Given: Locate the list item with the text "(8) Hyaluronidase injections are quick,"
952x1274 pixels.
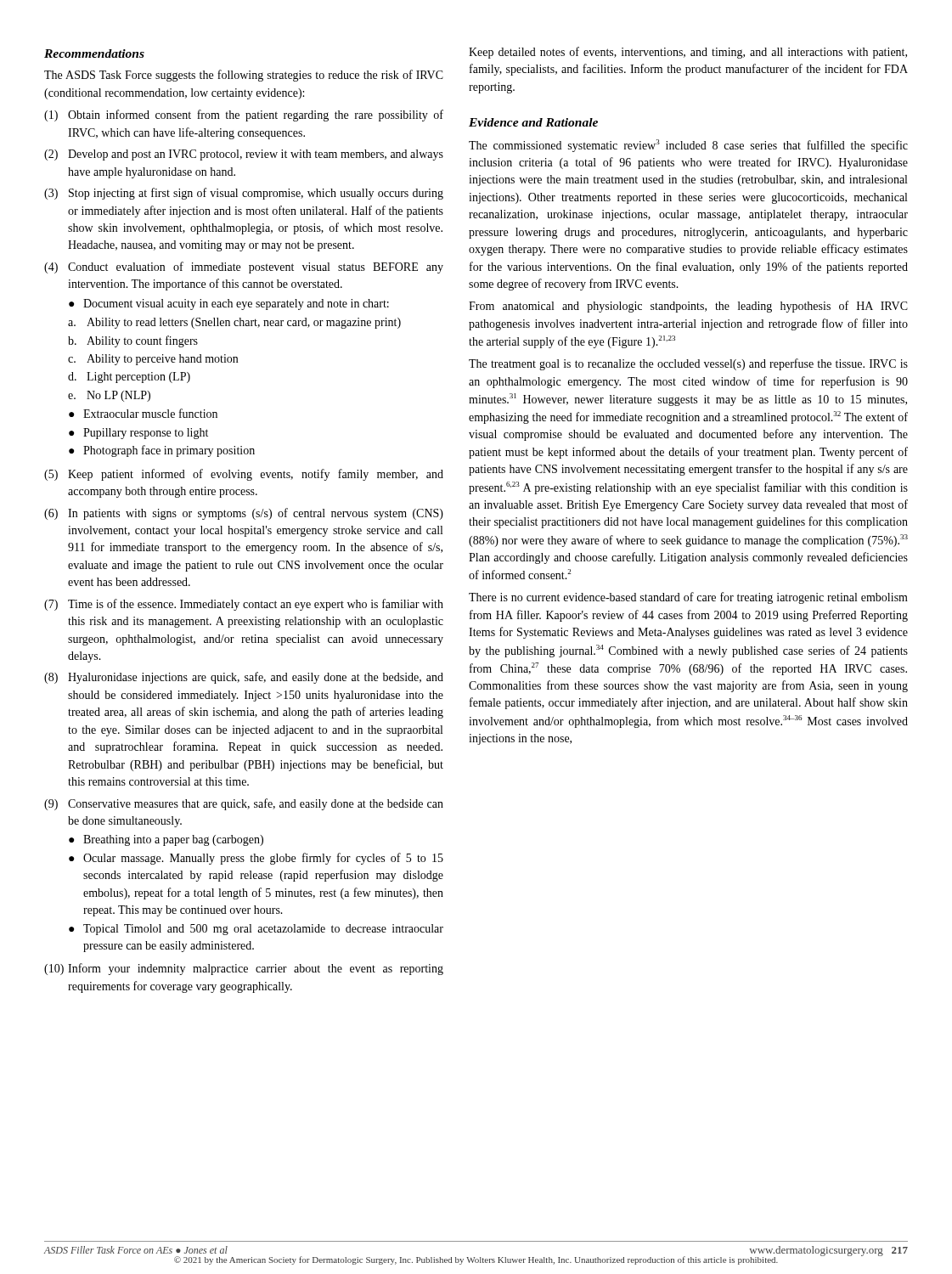Looking at the screenshot, I should coord(244,730).
